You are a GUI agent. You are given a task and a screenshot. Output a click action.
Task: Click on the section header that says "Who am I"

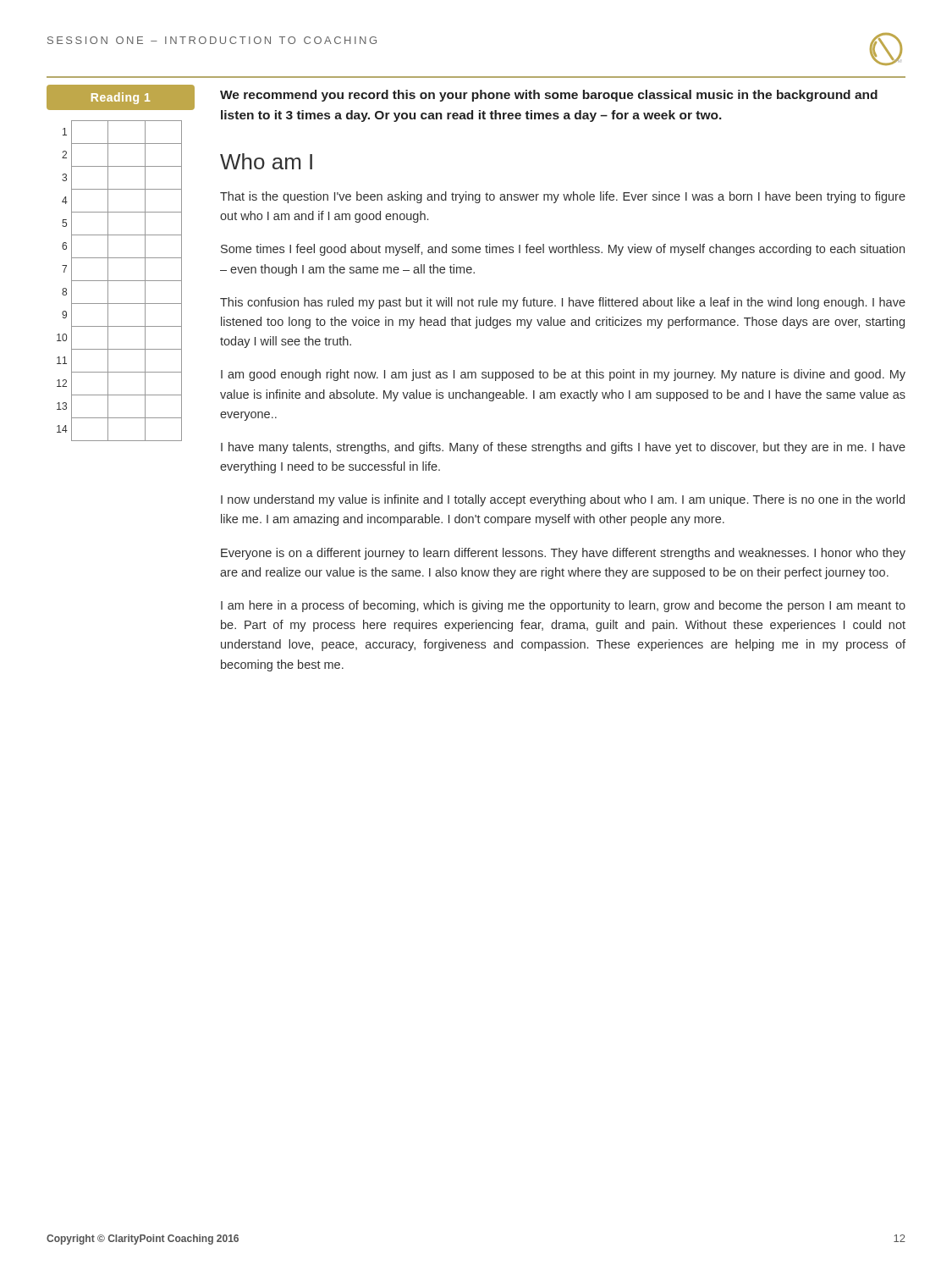[267, 162]
